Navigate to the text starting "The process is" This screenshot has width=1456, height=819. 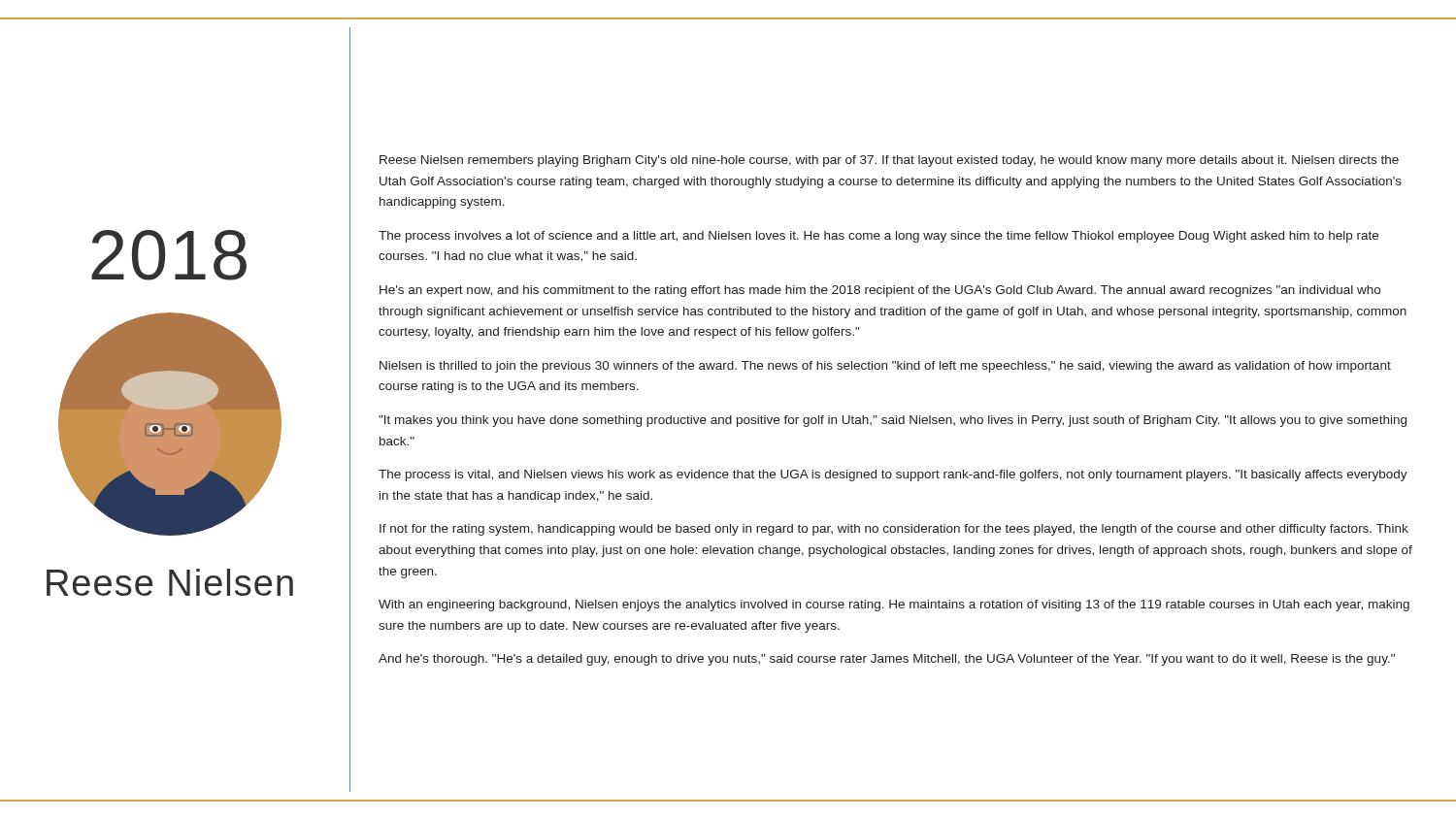click(893, 485)
